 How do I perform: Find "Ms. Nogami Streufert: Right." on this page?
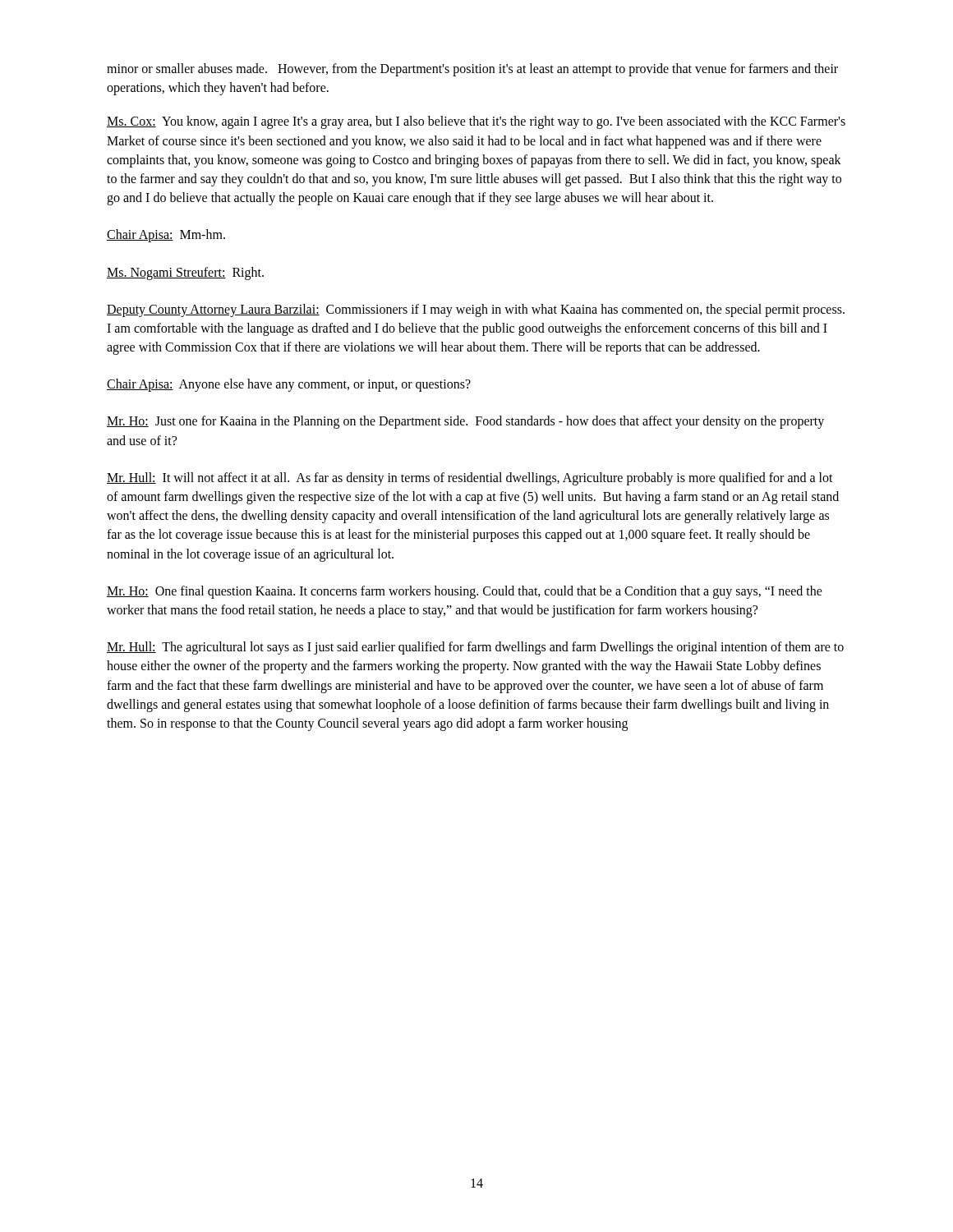186,272
